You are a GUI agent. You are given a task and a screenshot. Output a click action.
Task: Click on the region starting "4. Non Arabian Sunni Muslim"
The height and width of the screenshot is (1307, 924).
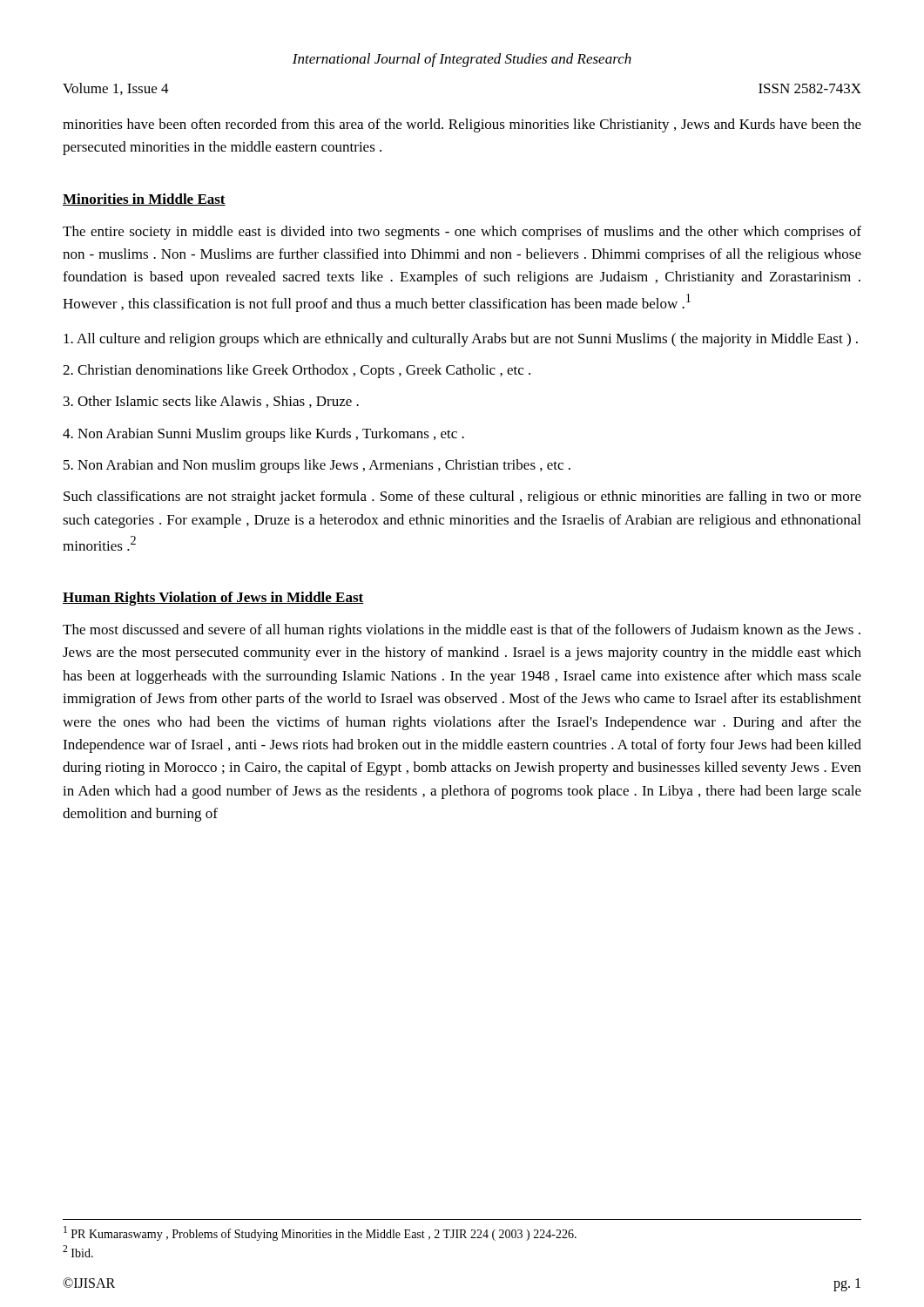(264, 433)
